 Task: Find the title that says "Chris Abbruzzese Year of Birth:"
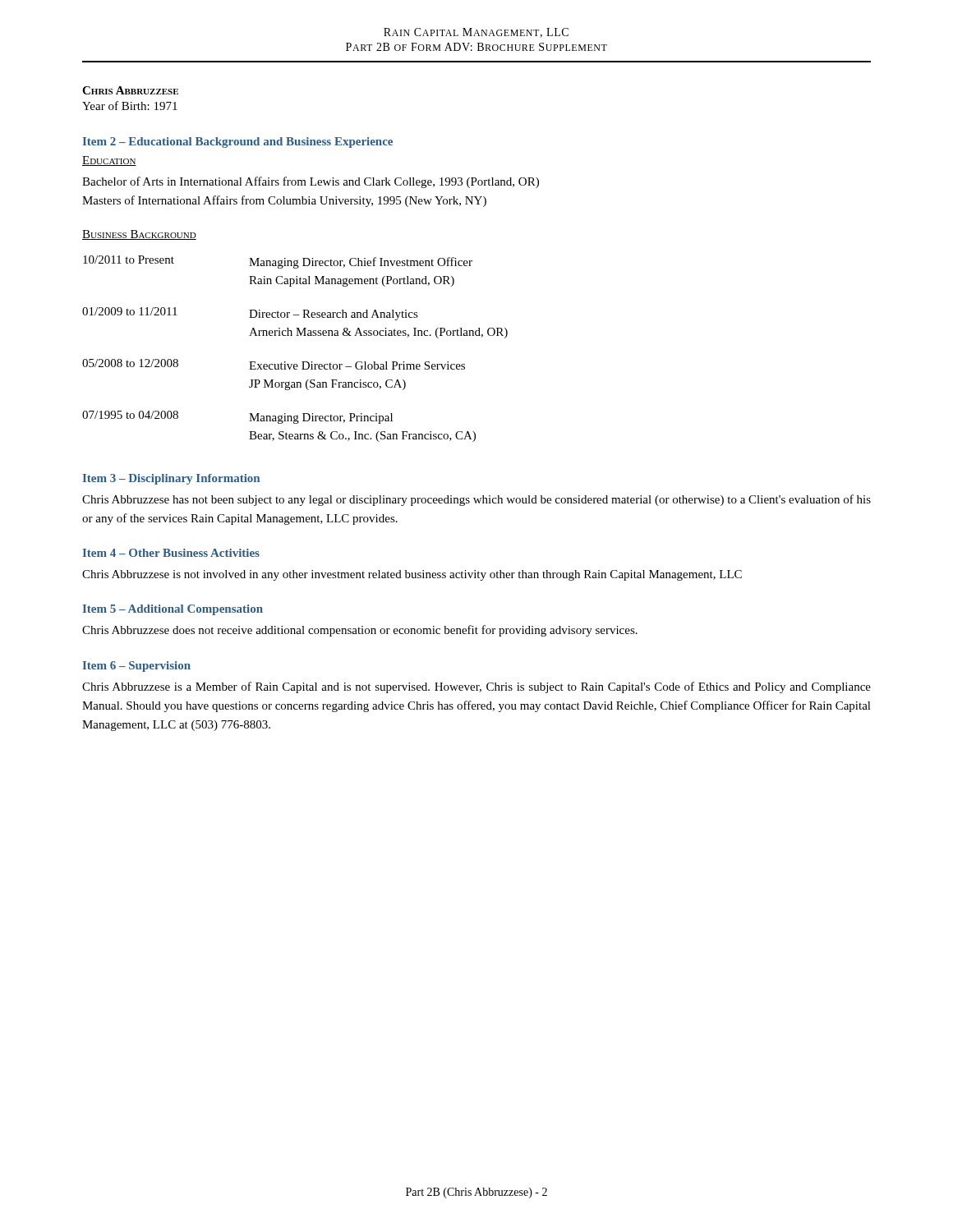click(130, 90)
